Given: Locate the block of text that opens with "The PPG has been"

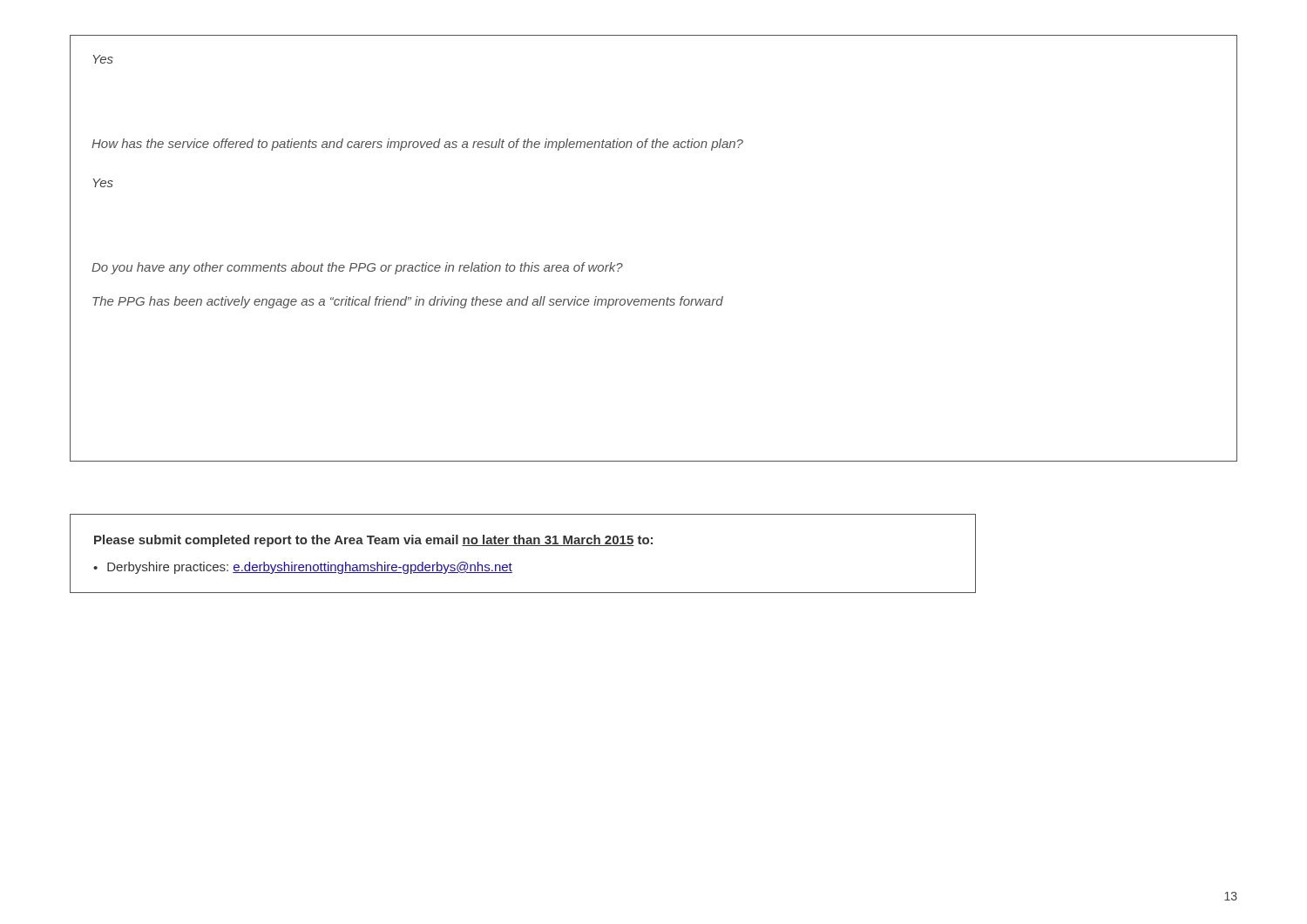Looking at the screenshot, I should click(407, 301).
